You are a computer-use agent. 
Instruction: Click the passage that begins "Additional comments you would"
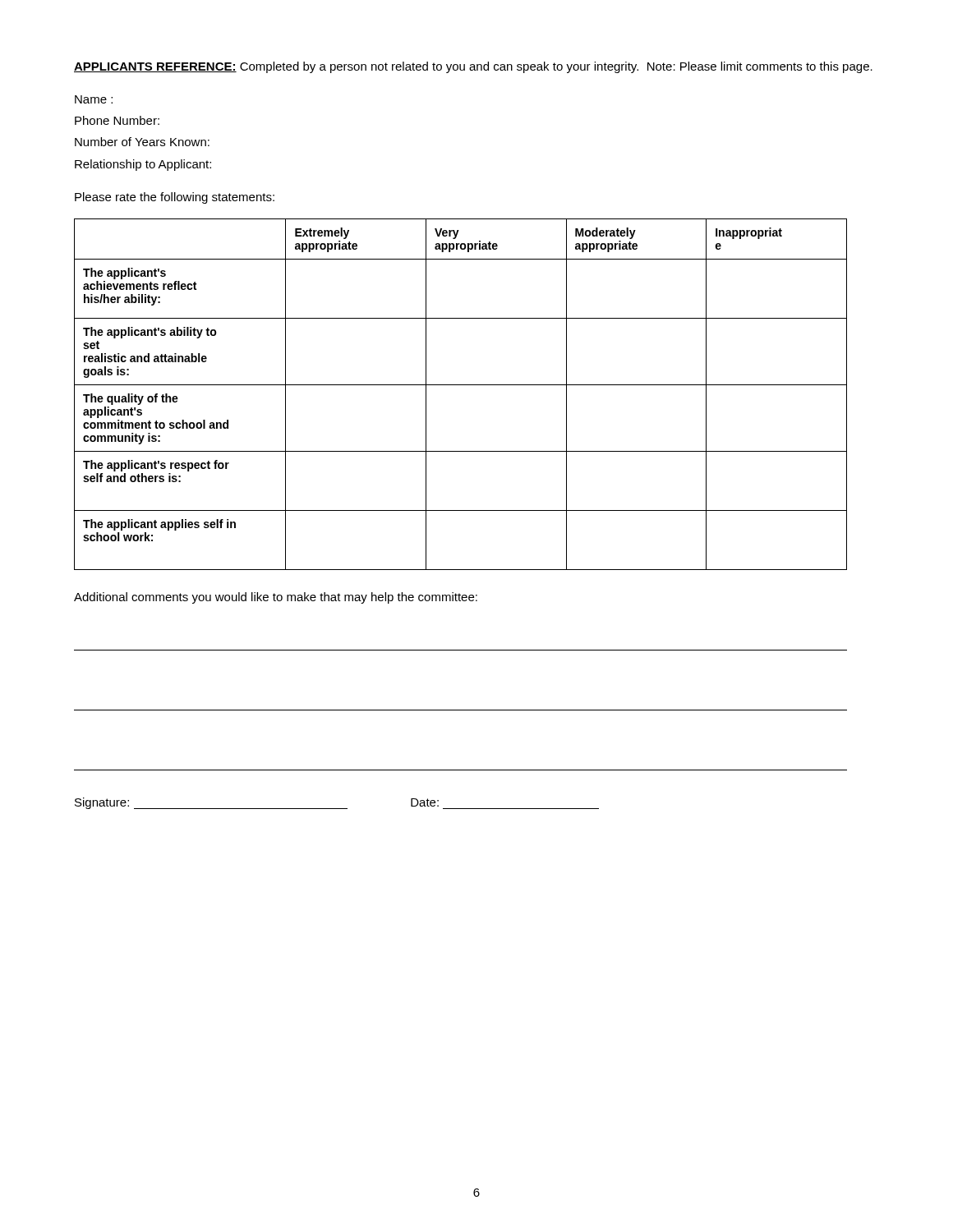click(x=276, y=596)
